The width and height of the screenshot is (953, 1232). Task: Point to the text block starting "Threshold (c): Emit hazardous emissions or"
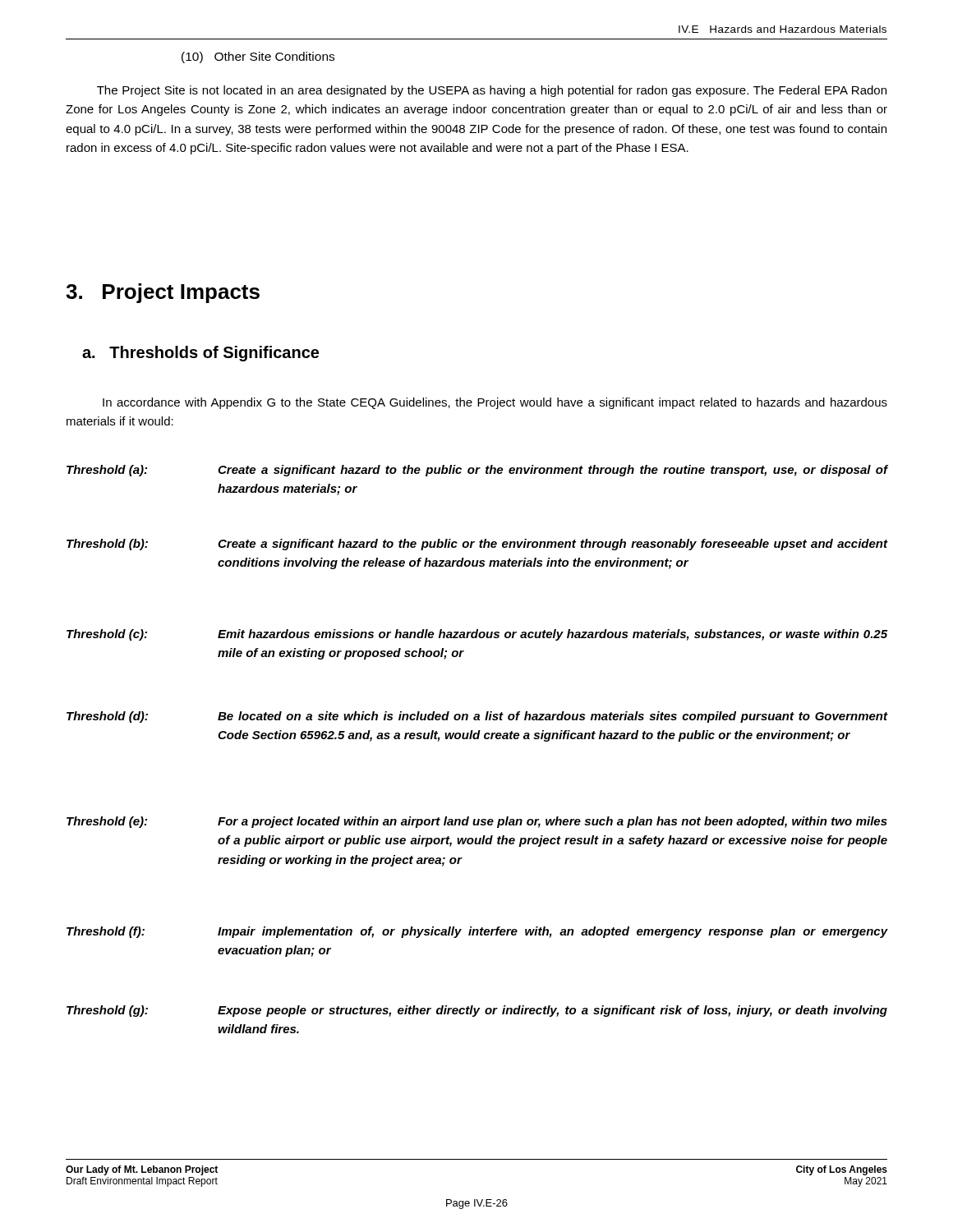point(476,643)
